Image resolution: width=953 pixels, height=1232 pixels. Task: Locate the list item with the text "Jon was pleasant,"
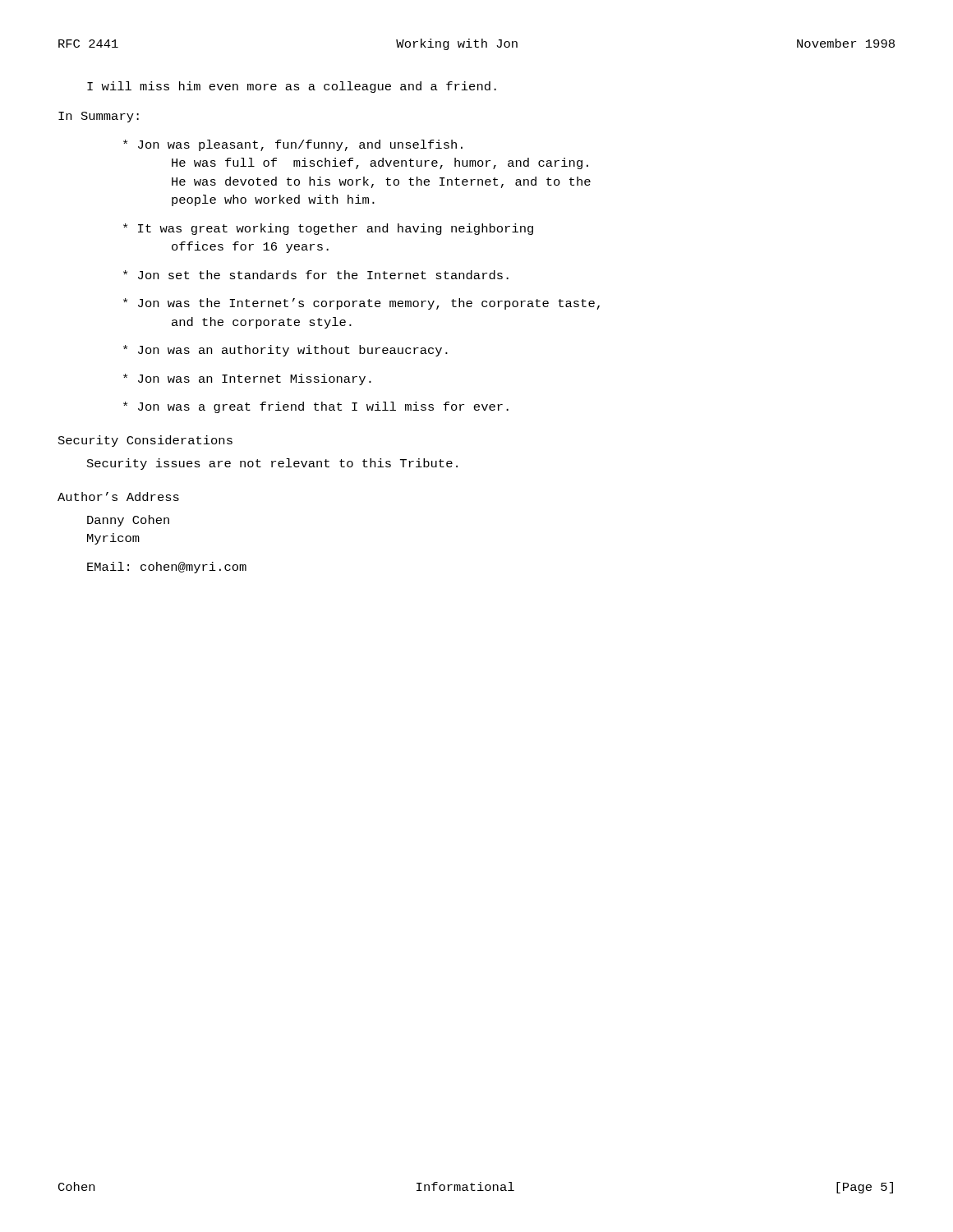tap(499, 173)
